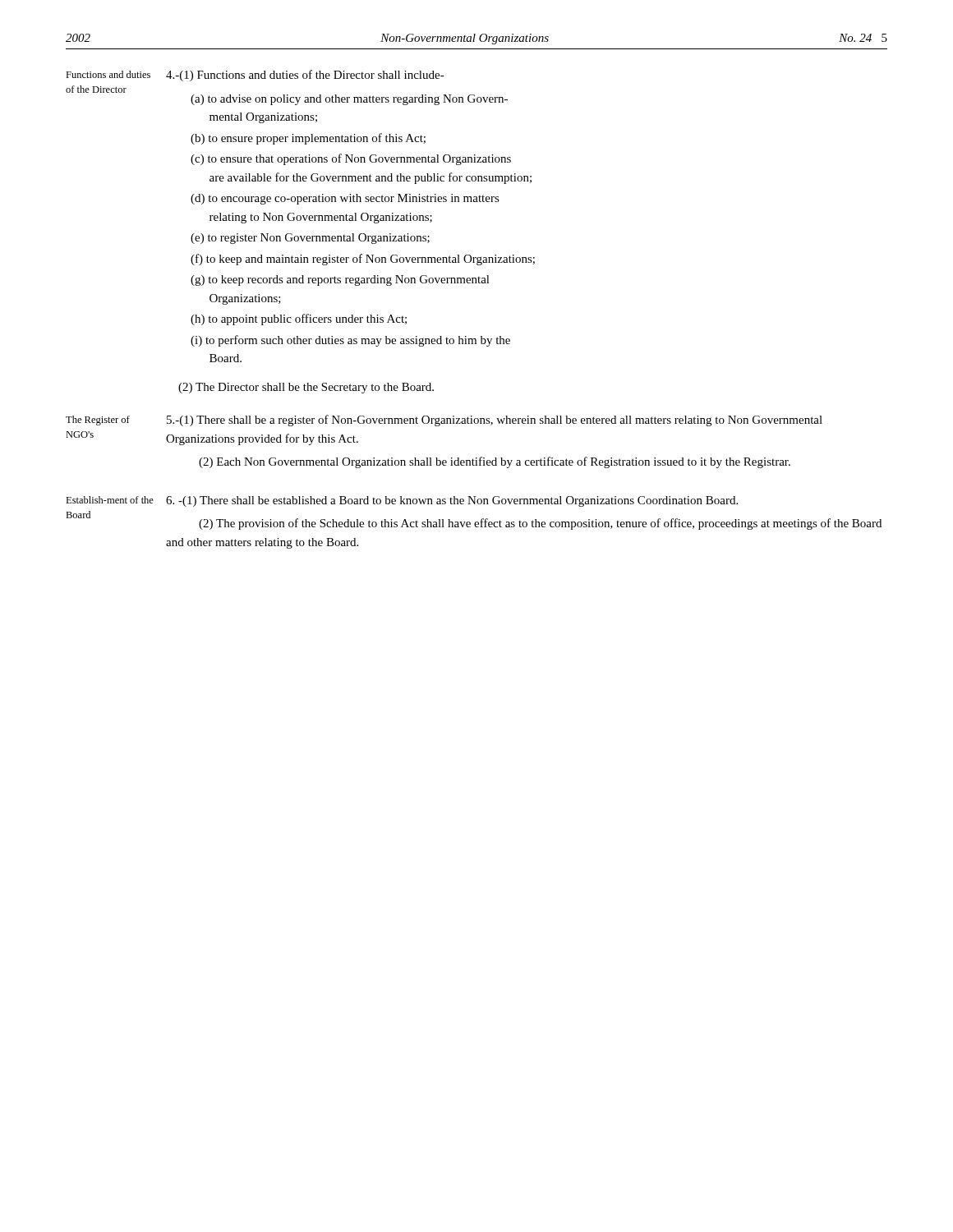Click the passage that begins "(g) to keep records and reports regarding Non"

(340, 288)
